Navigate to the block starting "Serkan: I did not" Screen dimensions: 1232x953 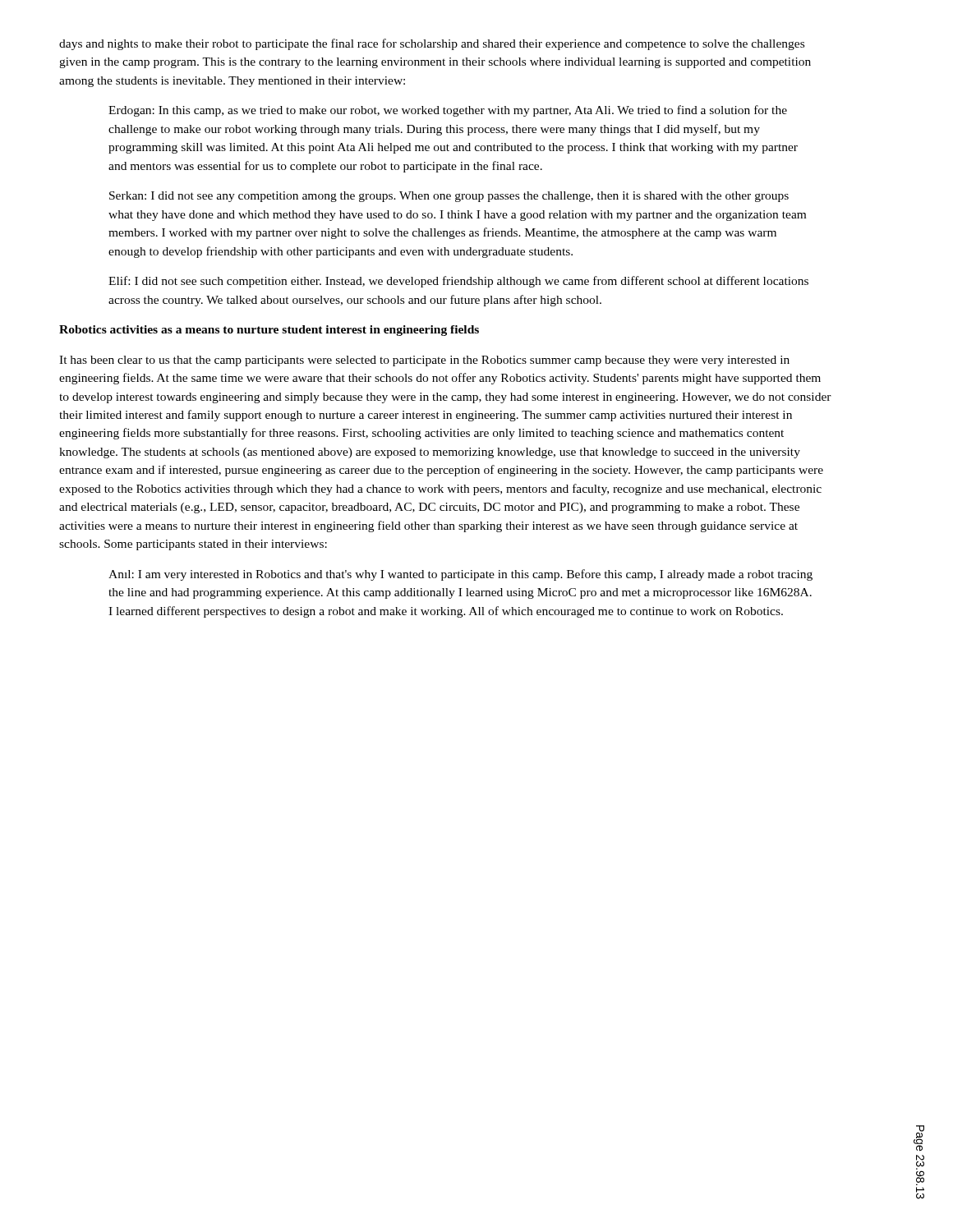tap(458, 223)
